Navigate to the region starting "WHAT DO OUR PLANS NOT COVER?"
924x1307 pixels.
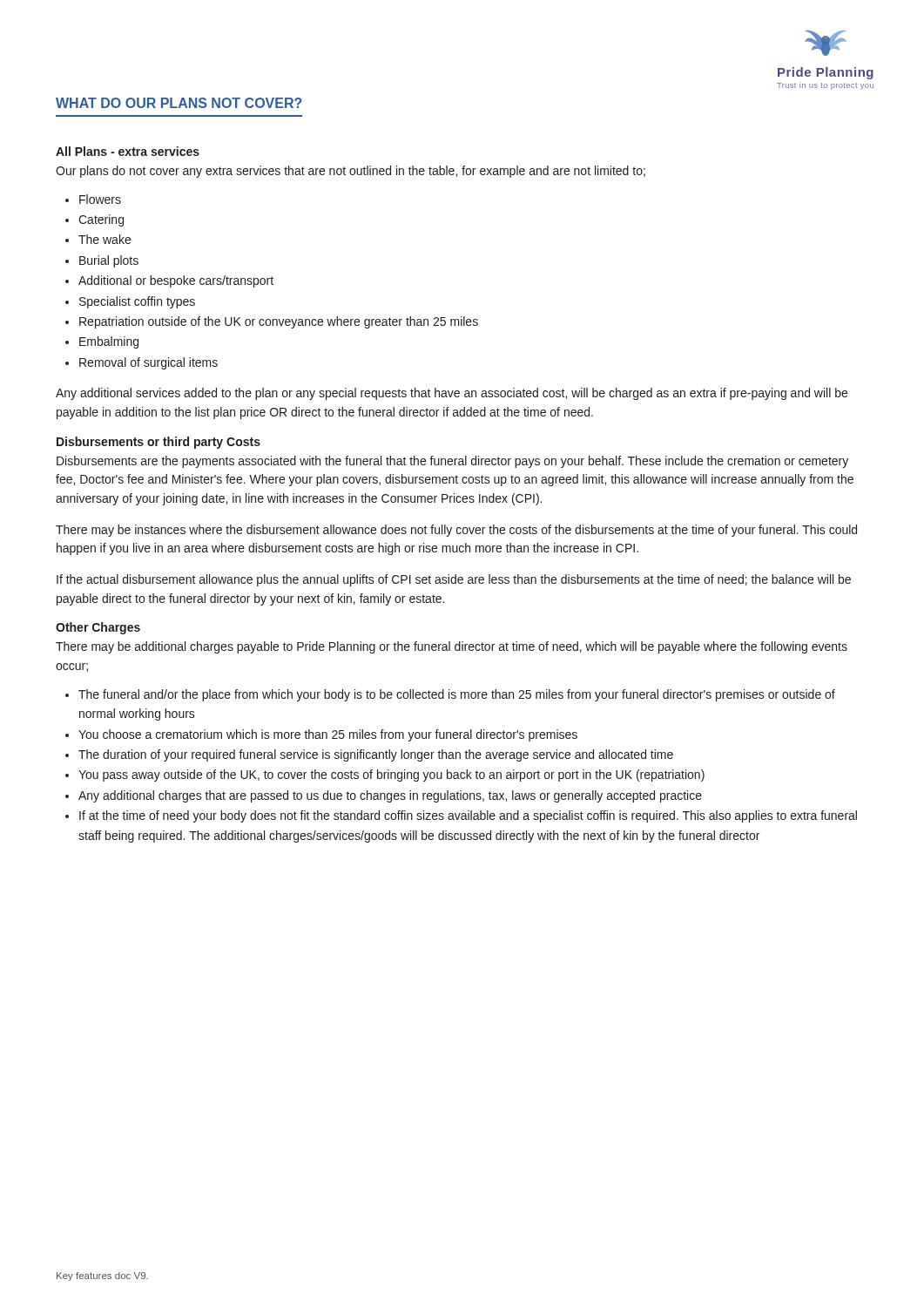(x=179, y=106)
